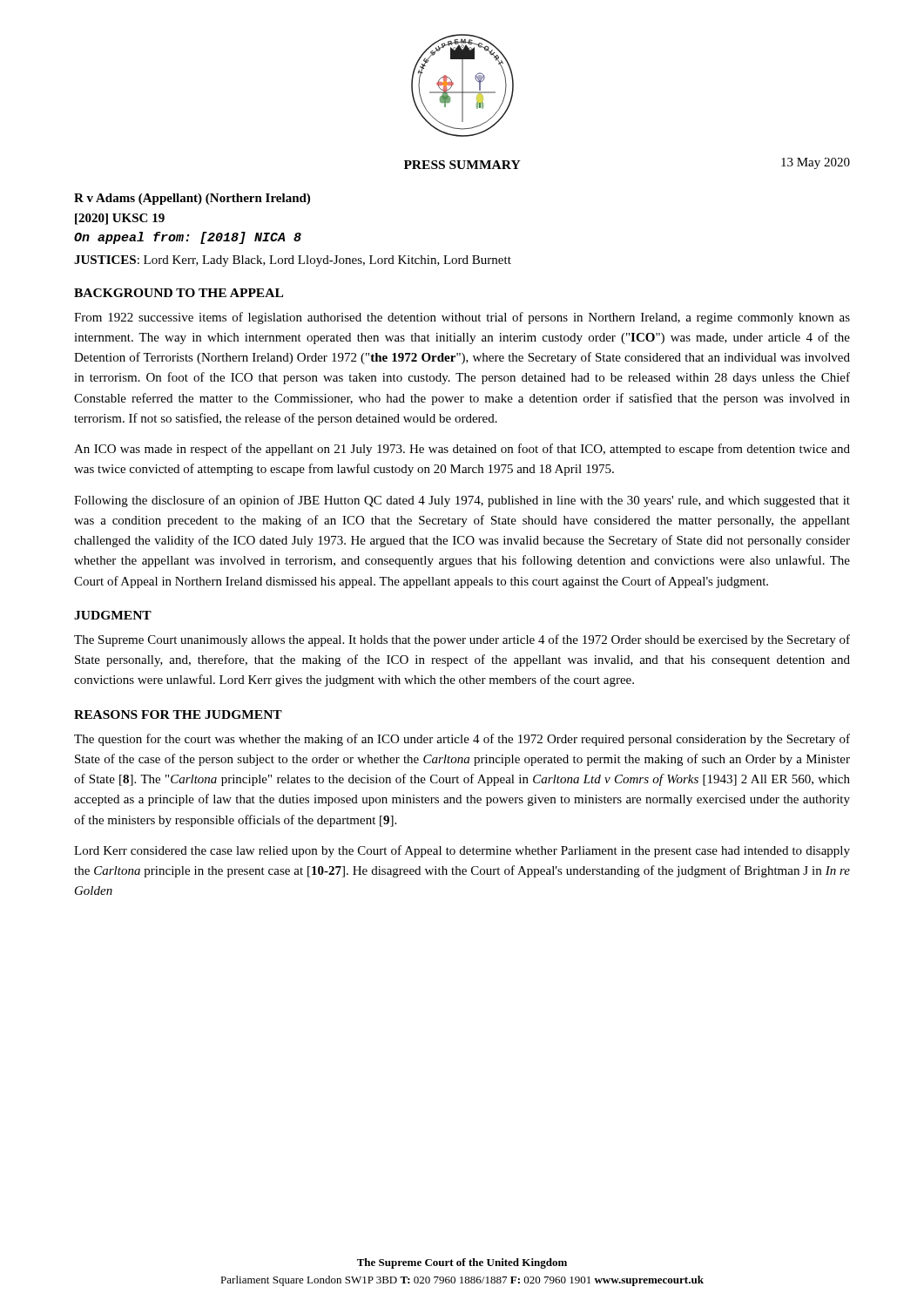Click on the text block starting "13 May 2020"
Viewport: 924px width, 1307px height.
815,162
